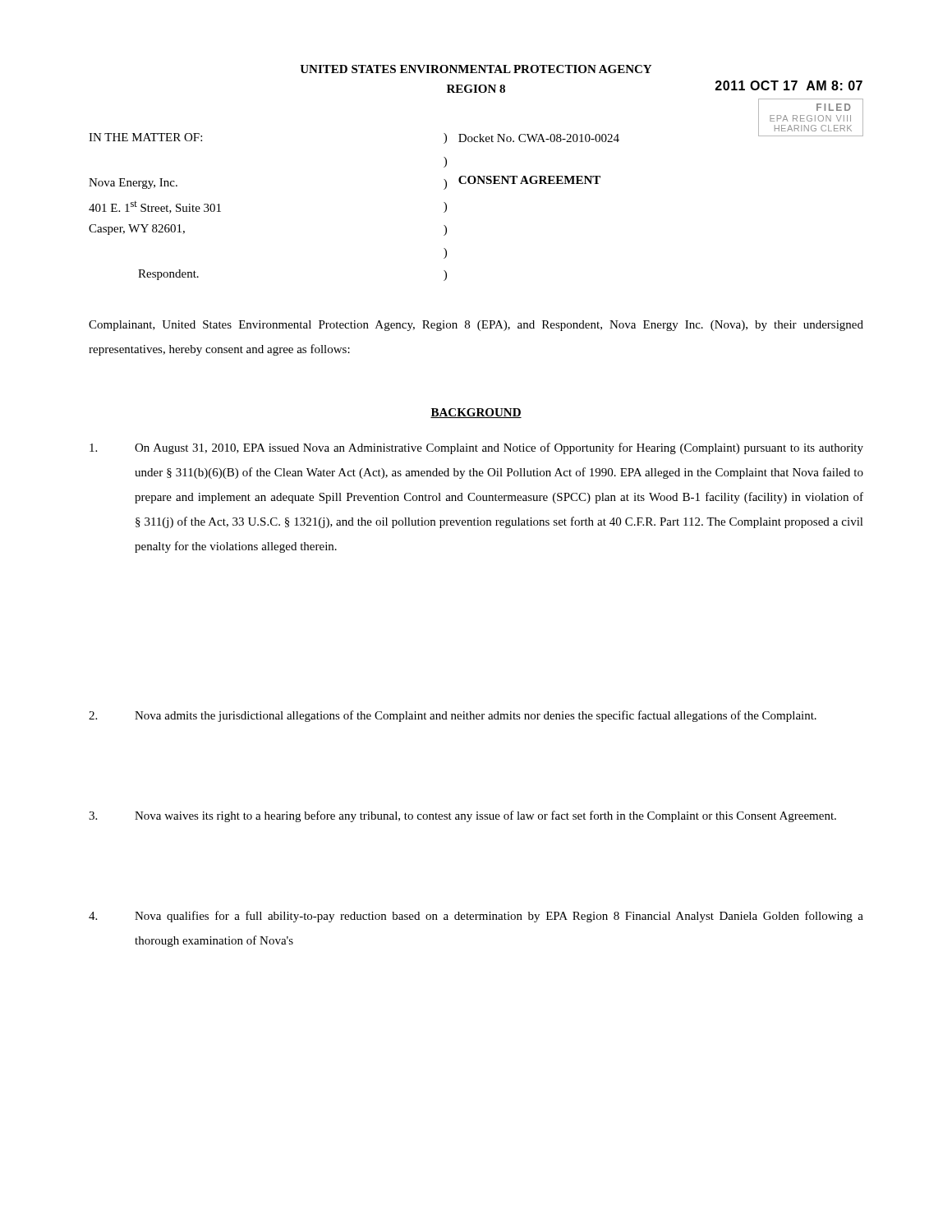Find the text starting "4. Nova qualifies for a full ability-to-pay"
Image resolution: width=952 pixels, height=1232 pixels.
pos(476,928)
